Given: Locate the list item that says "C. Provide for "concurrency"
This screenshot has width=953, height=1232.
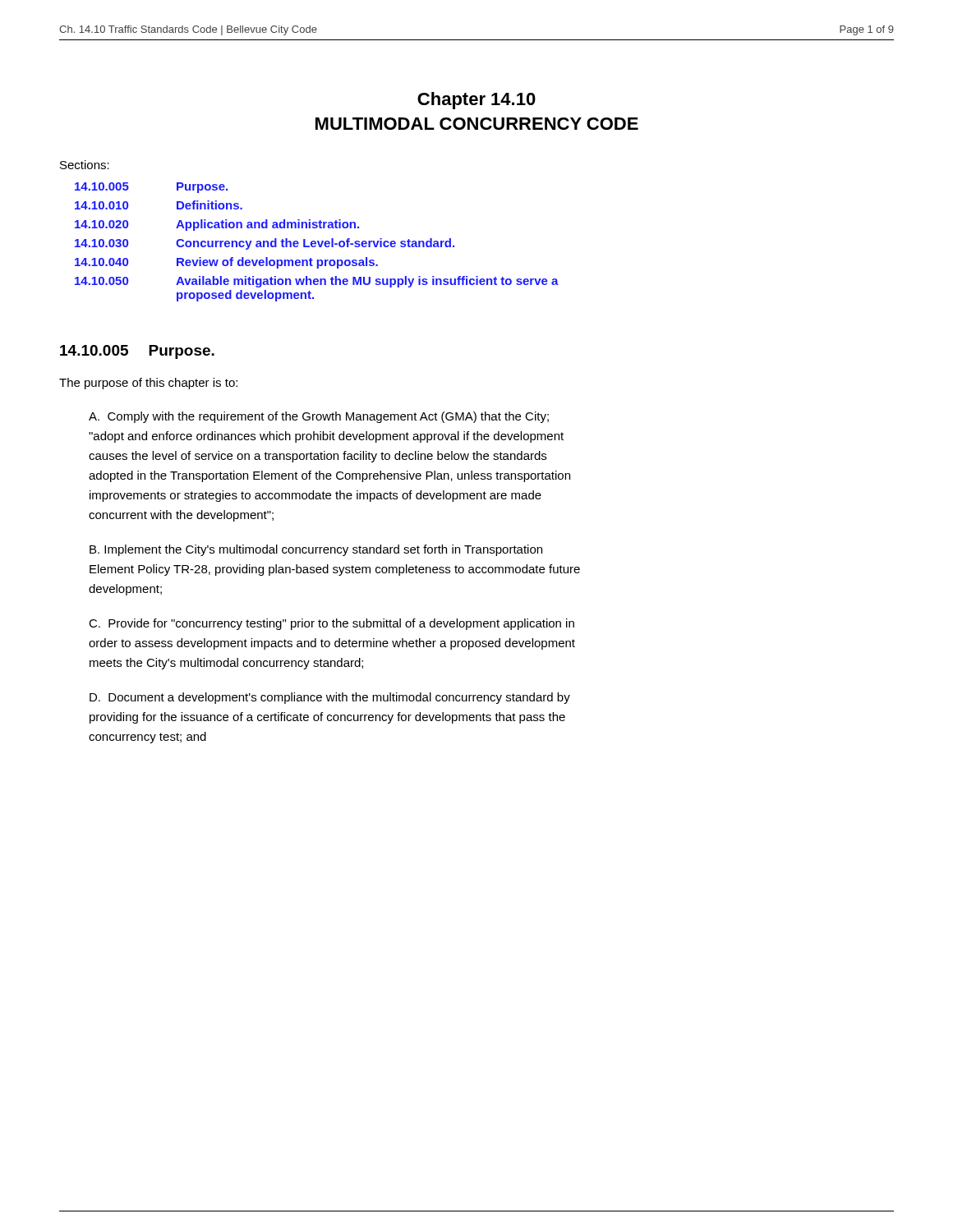Looking at the screenshot, I should click(x=332, y=643).
